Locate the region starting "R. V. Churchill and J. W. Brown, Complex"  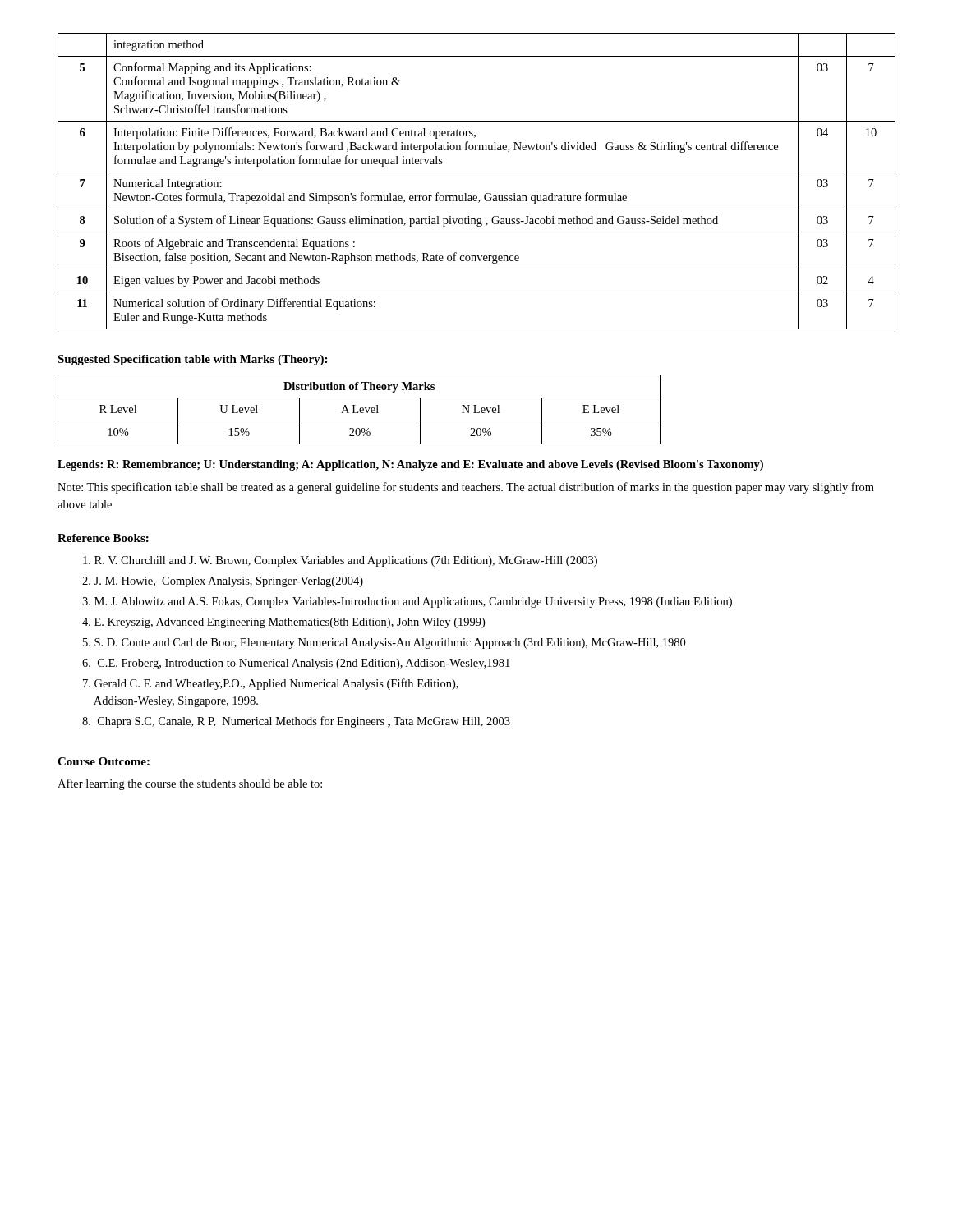(x=340, y=560)
